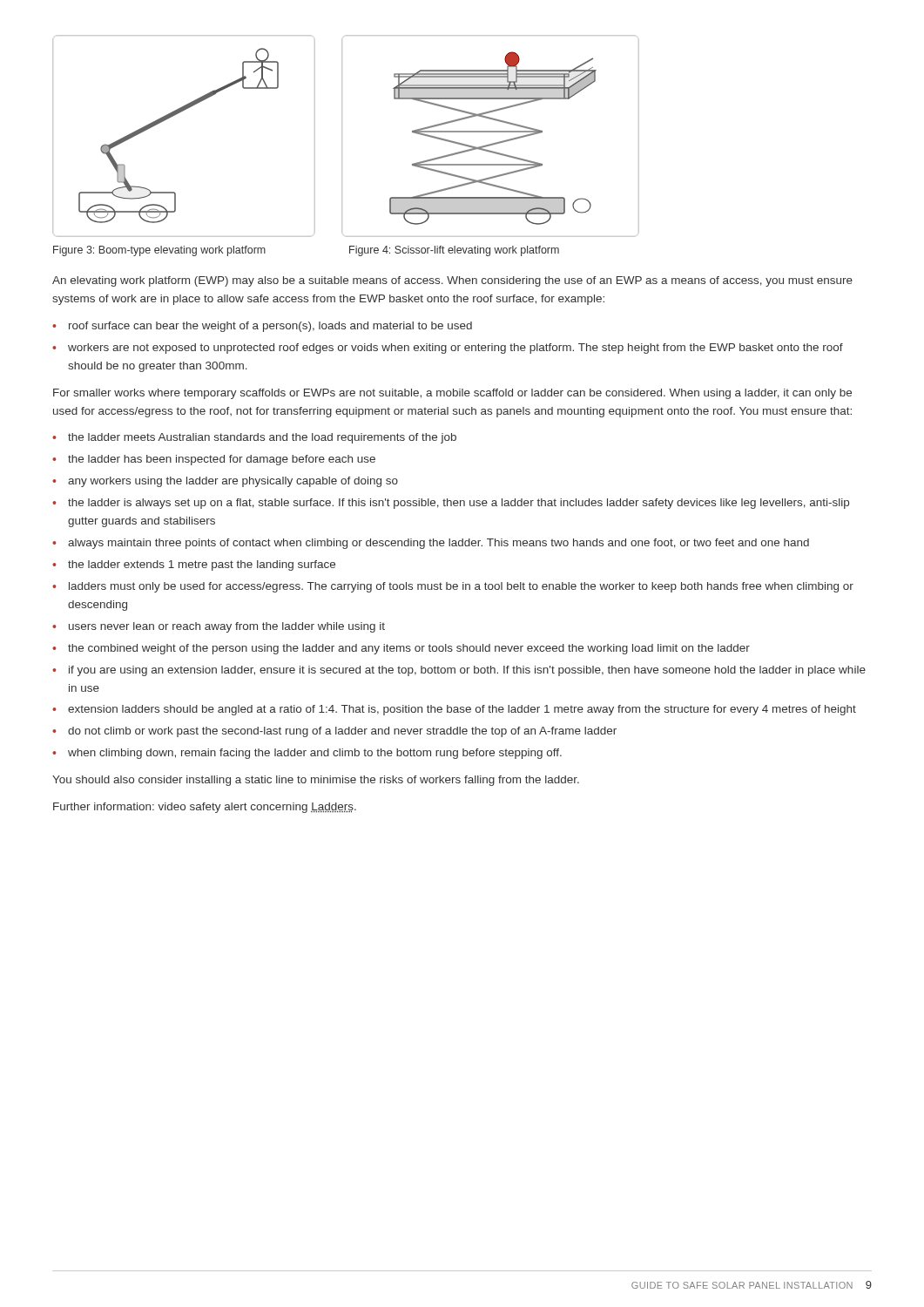Click on the caption that says "Figure 3: Boom-type elevating work"

pos(159,250)
